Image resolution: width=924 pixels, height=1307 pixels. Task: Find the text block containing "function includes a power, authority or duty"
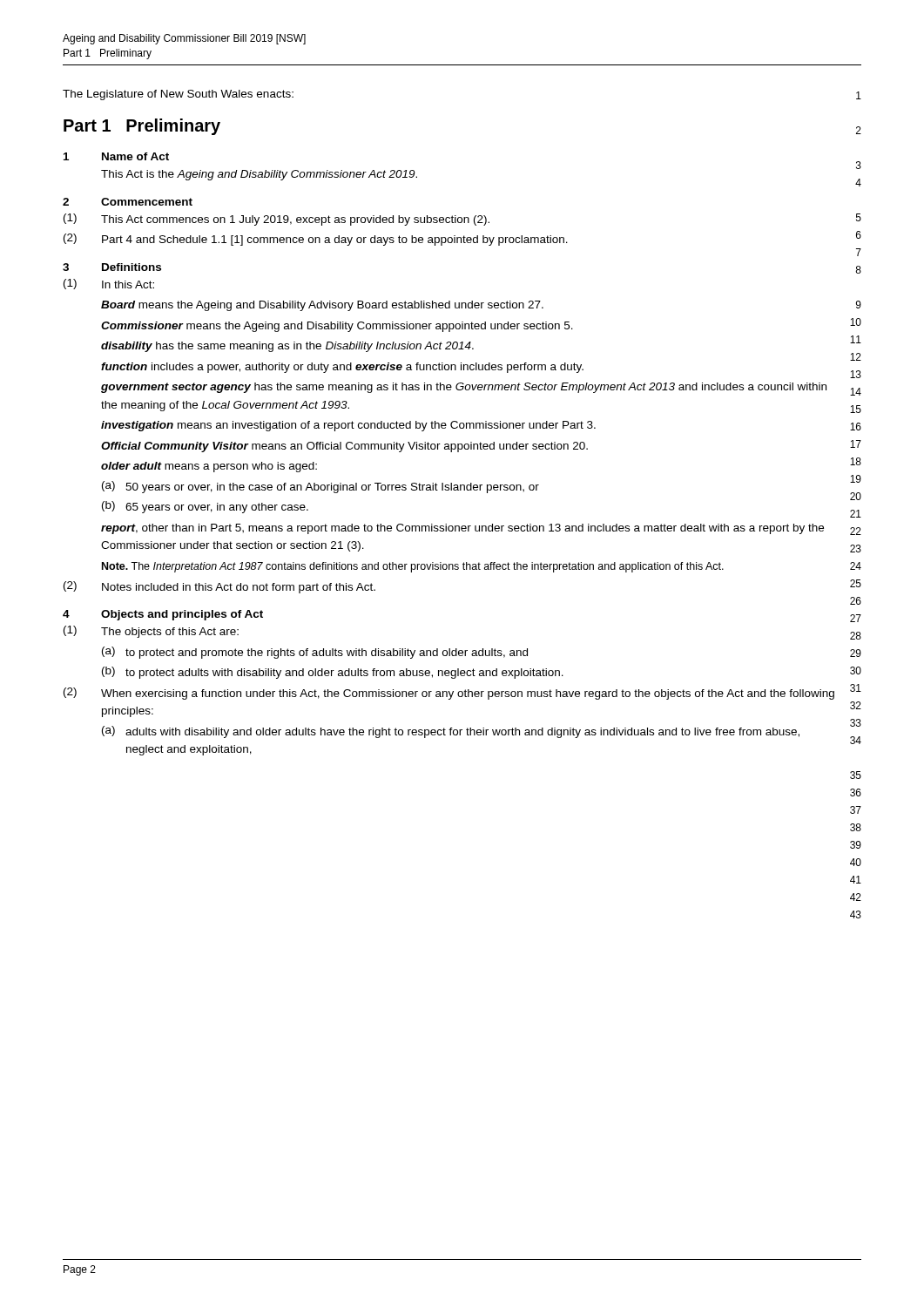point(343,366)
